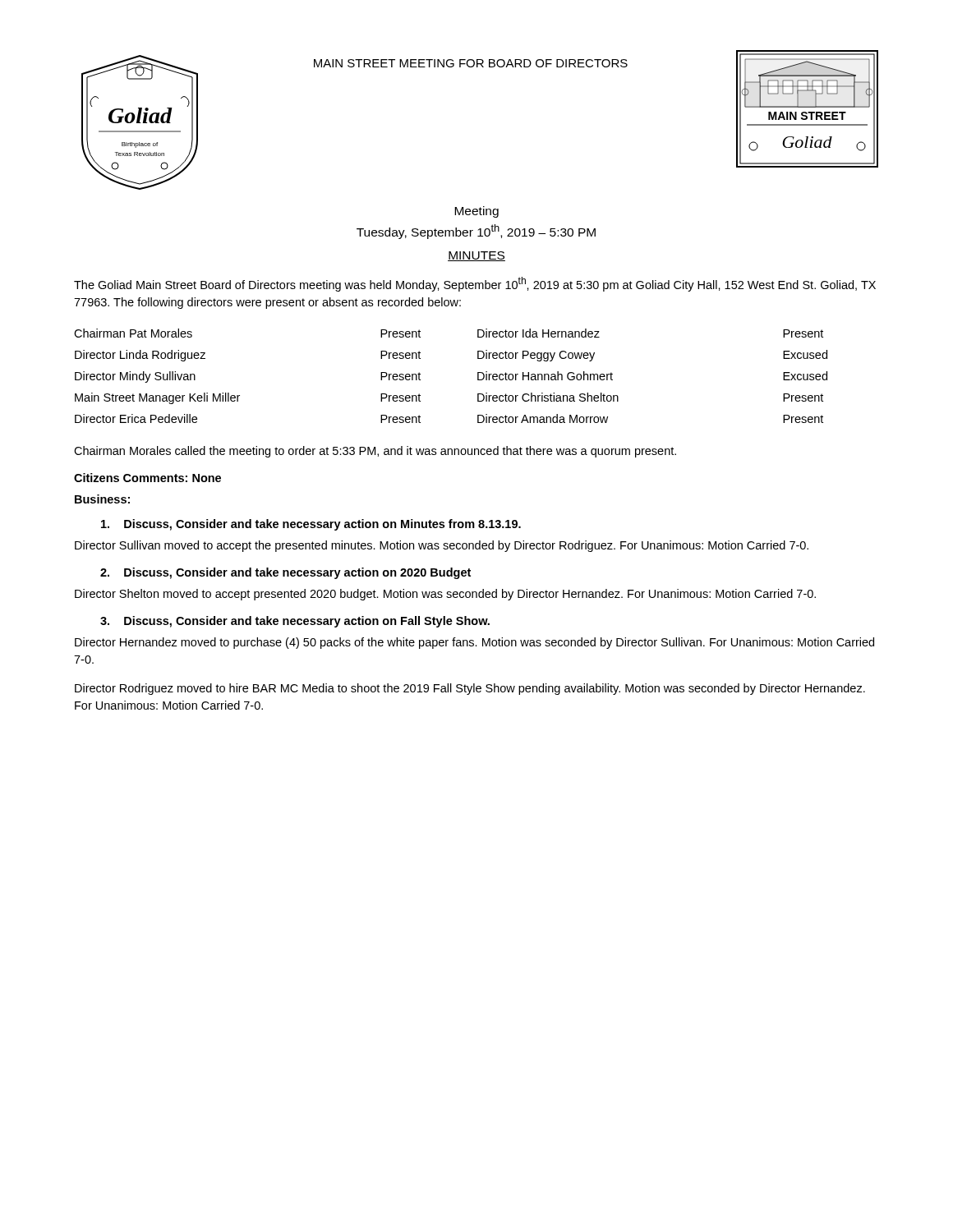
Task: Find the text block that says "Director Rodriguez moved to hire"
Action: [x=476, y=697]
